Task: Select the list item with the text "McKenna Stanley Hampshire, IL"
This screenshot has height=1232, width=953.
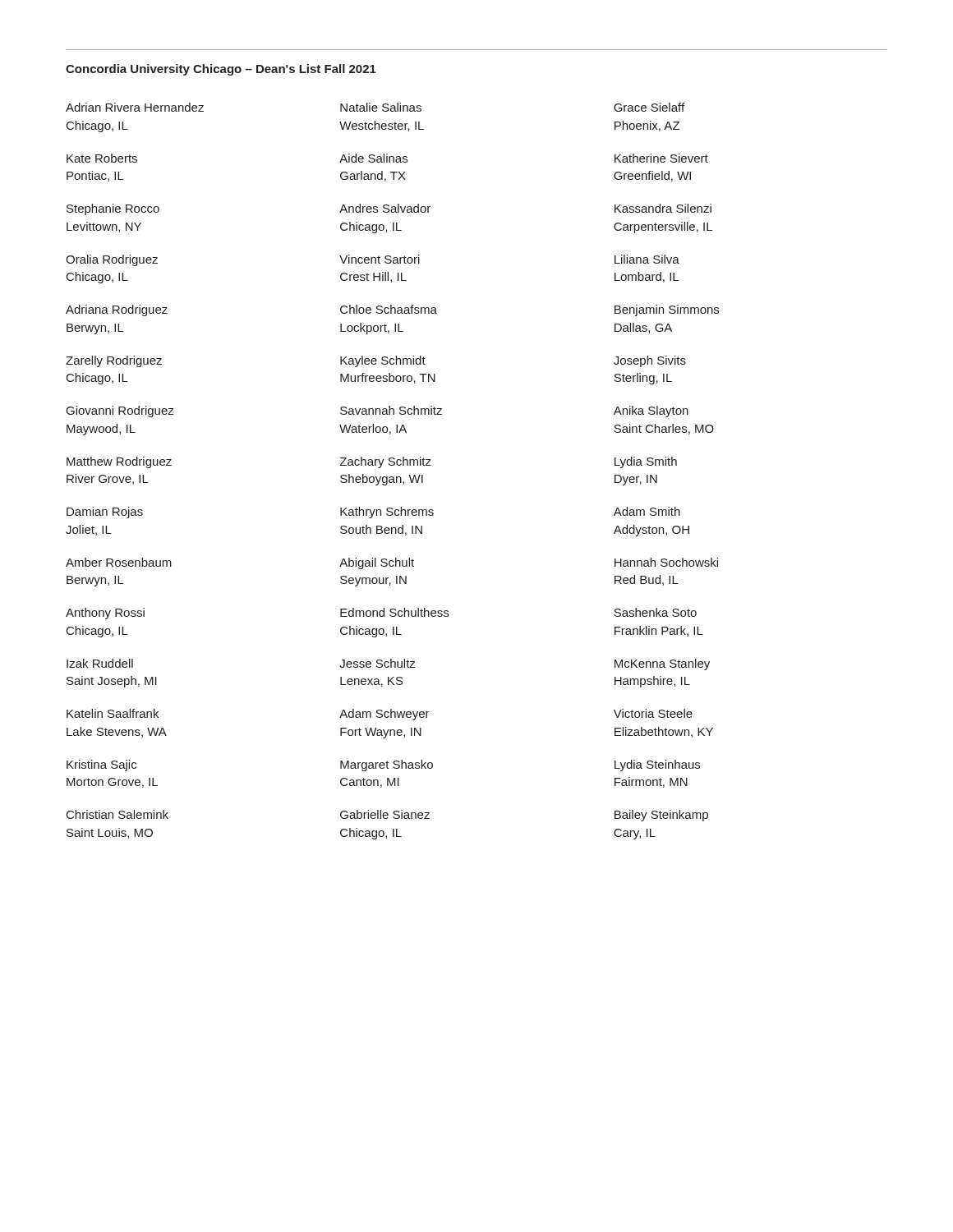Action: (x=662, y=664)
